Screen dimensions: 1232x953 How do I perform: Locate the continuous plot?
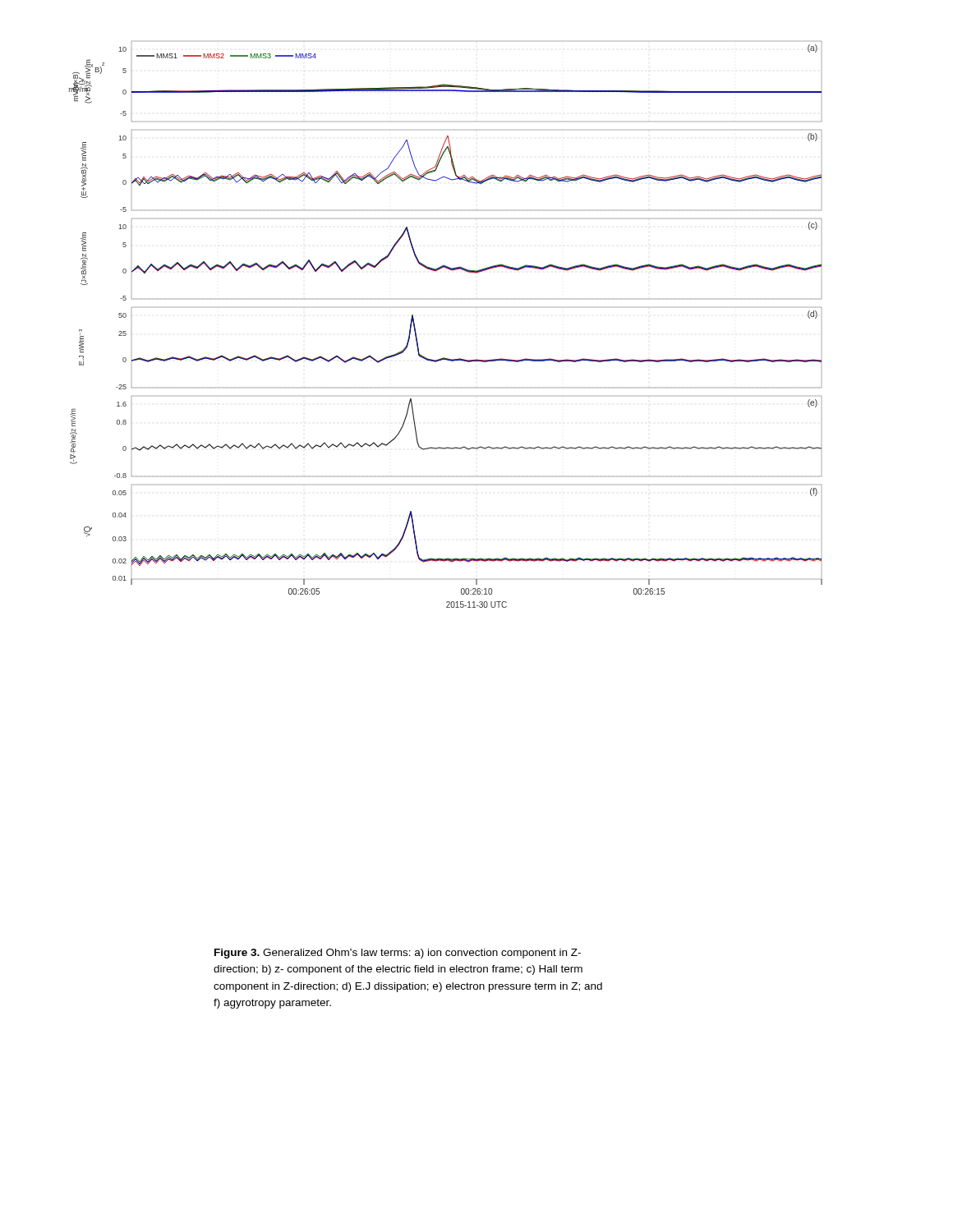coord(460,345)
